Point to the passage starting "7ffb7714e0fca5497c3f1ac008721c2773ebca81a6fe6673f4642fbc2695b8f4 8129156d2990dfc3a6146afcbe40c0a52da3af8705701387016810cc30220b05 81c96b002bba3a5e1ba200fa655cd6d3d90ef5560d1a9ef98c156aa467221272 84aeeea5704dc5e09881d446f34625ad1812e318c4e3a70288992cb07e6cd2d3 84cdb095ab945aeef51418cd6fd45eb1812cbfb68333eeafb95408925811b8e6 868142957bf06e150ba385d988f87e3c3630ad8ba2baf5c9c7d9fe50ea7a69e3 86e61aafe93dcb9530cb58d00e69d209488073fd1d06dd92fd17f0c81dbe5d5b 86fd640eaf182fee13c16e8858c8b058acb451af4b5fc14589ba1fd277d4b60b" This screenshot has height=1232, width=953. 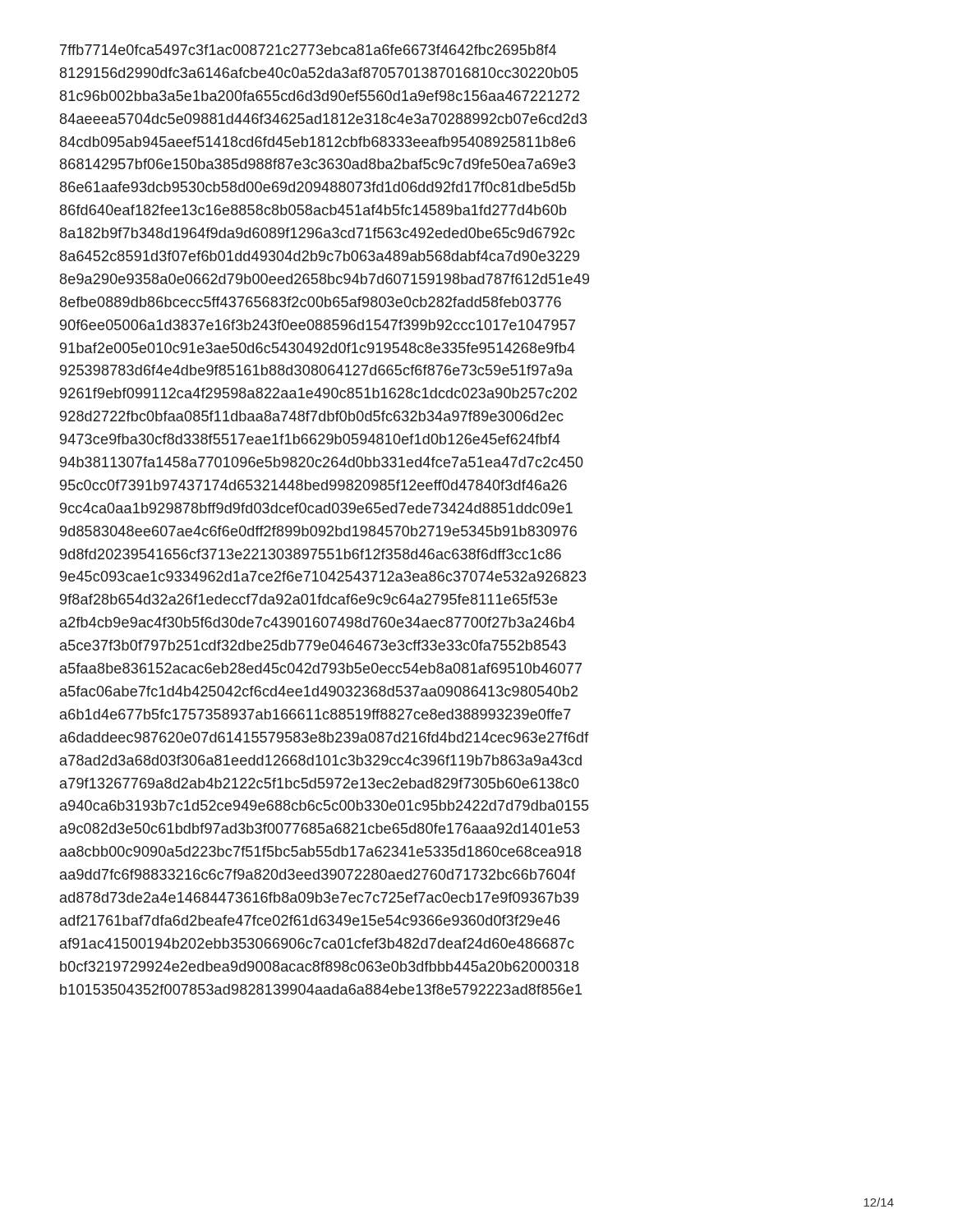point(325,520)
